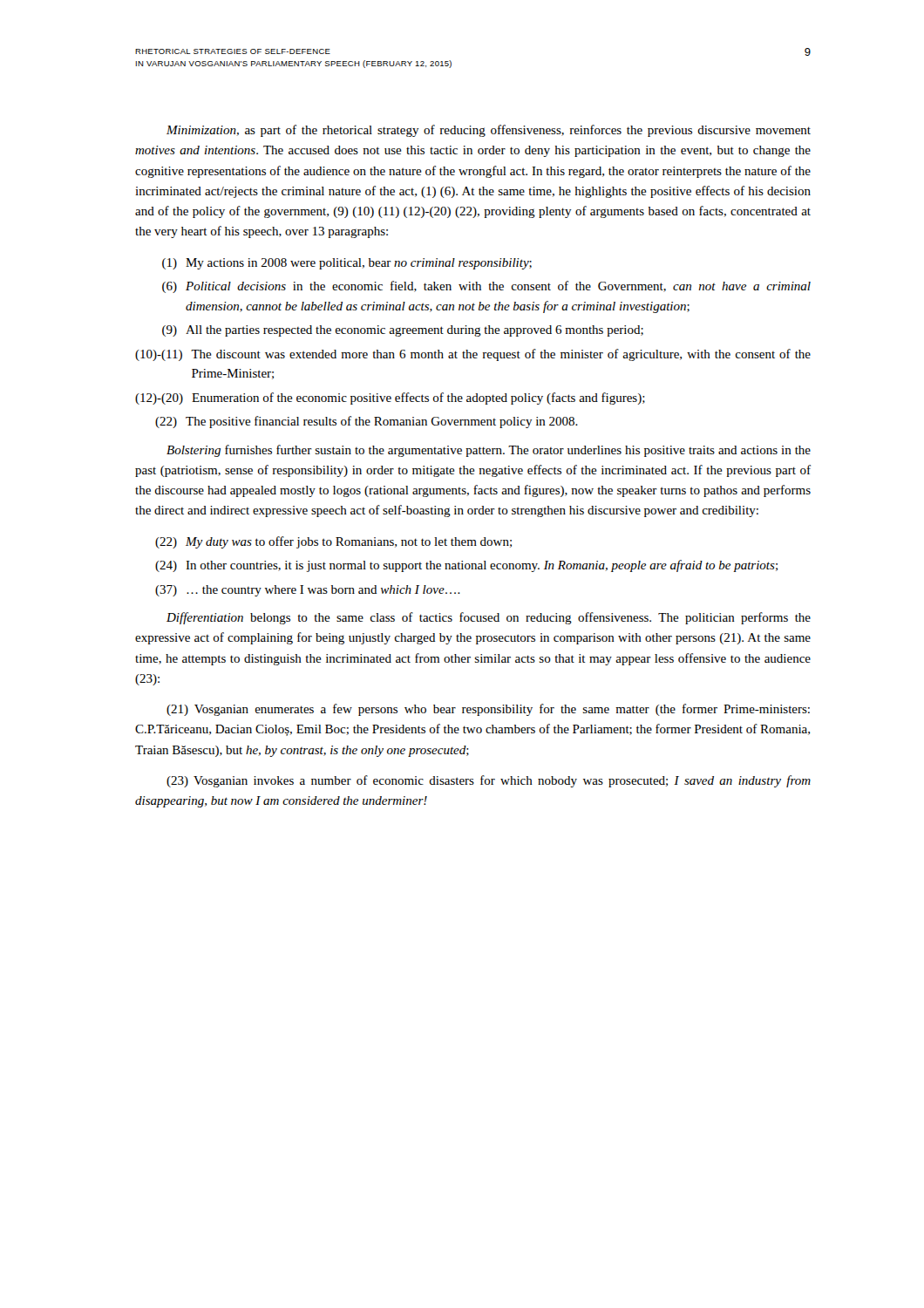Where is the passage that starts "(9) All the parties respected the economic"?
This screenshot has width=924, height=1308.
point(473,330)
